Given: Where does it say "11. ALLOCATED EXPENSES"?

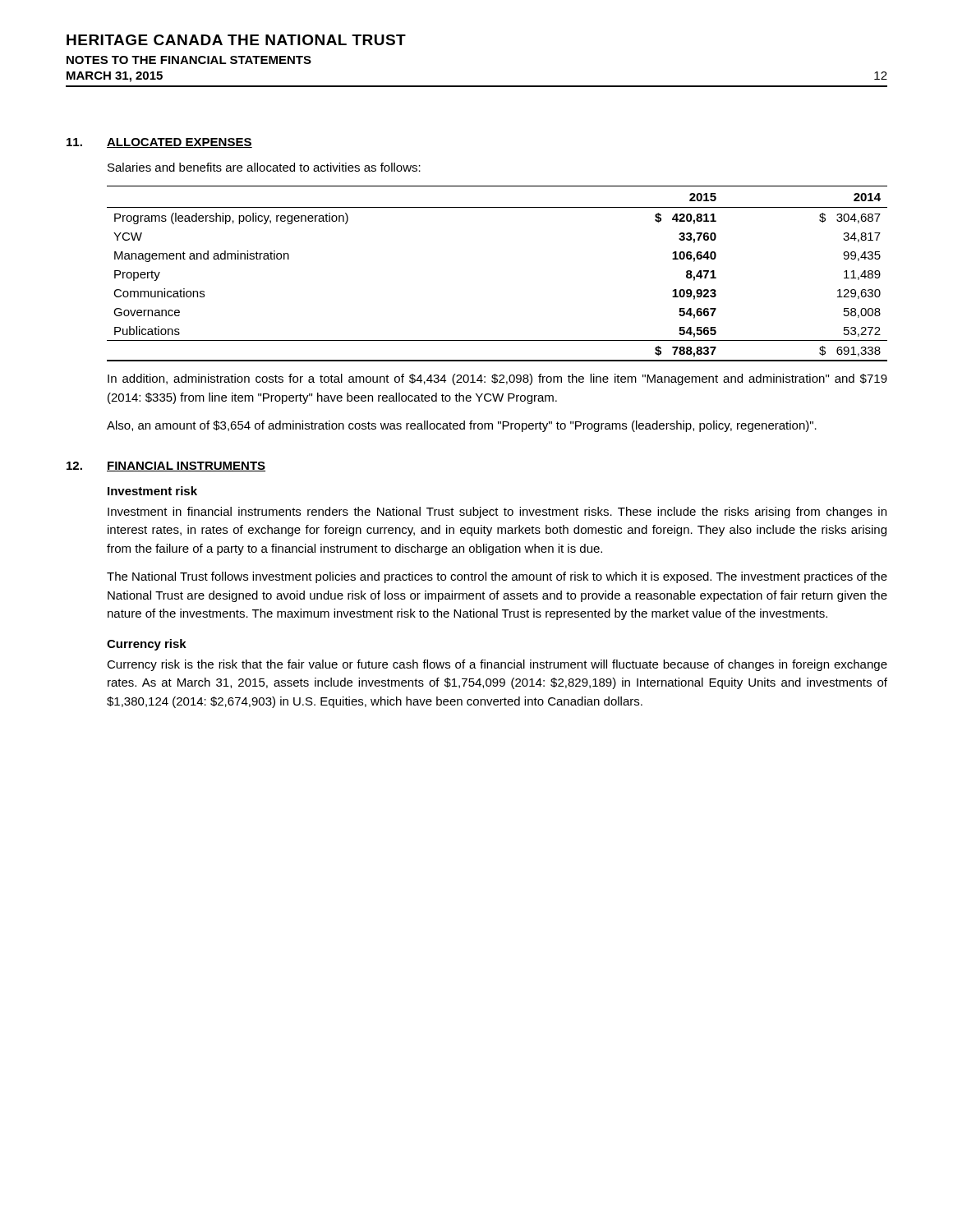Looking at the screenshot, I should tap(159, 142).
